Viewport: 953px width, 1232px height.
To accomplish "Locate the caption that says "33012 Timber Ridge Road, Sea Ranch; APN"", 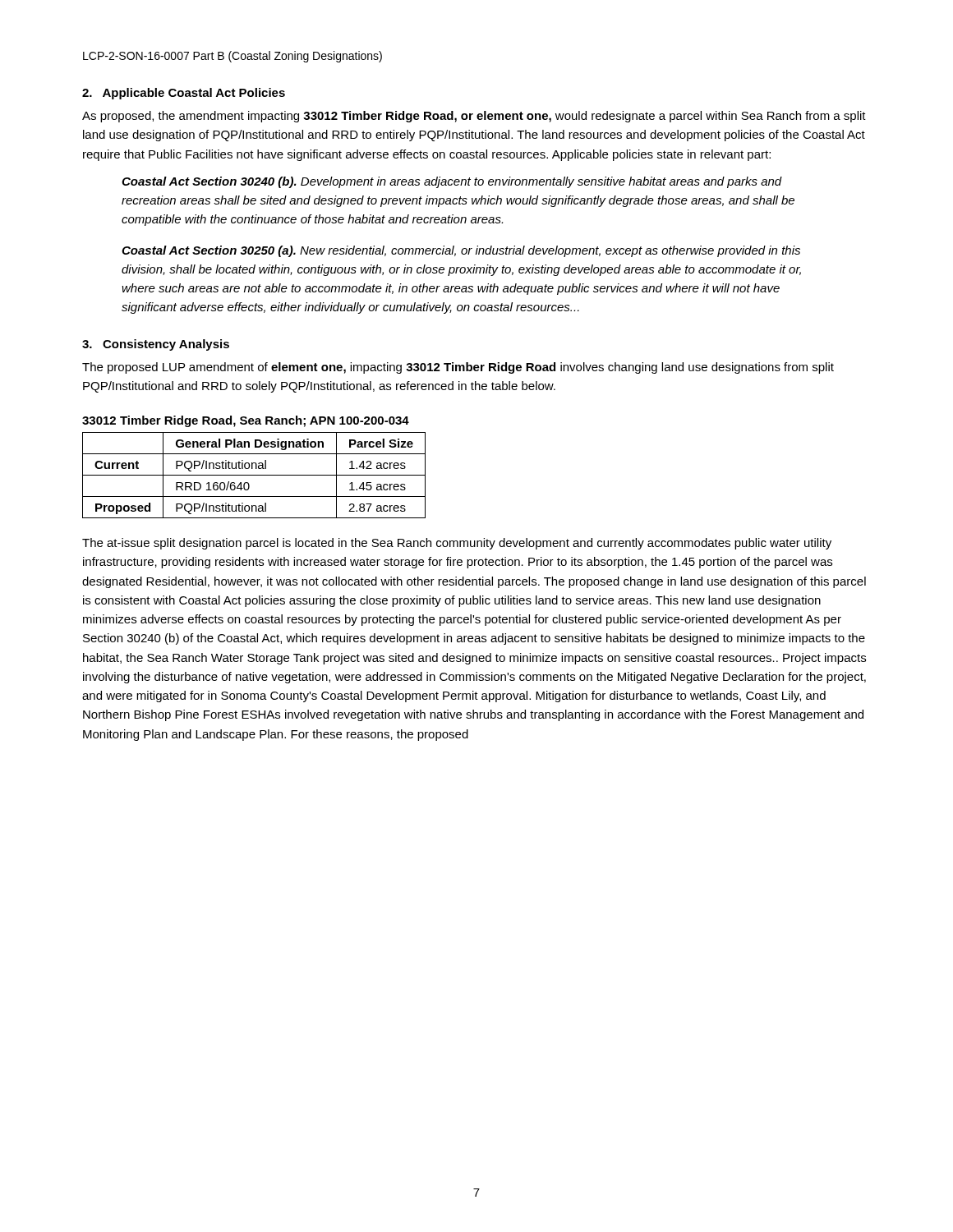I will (x=245, y=420).
